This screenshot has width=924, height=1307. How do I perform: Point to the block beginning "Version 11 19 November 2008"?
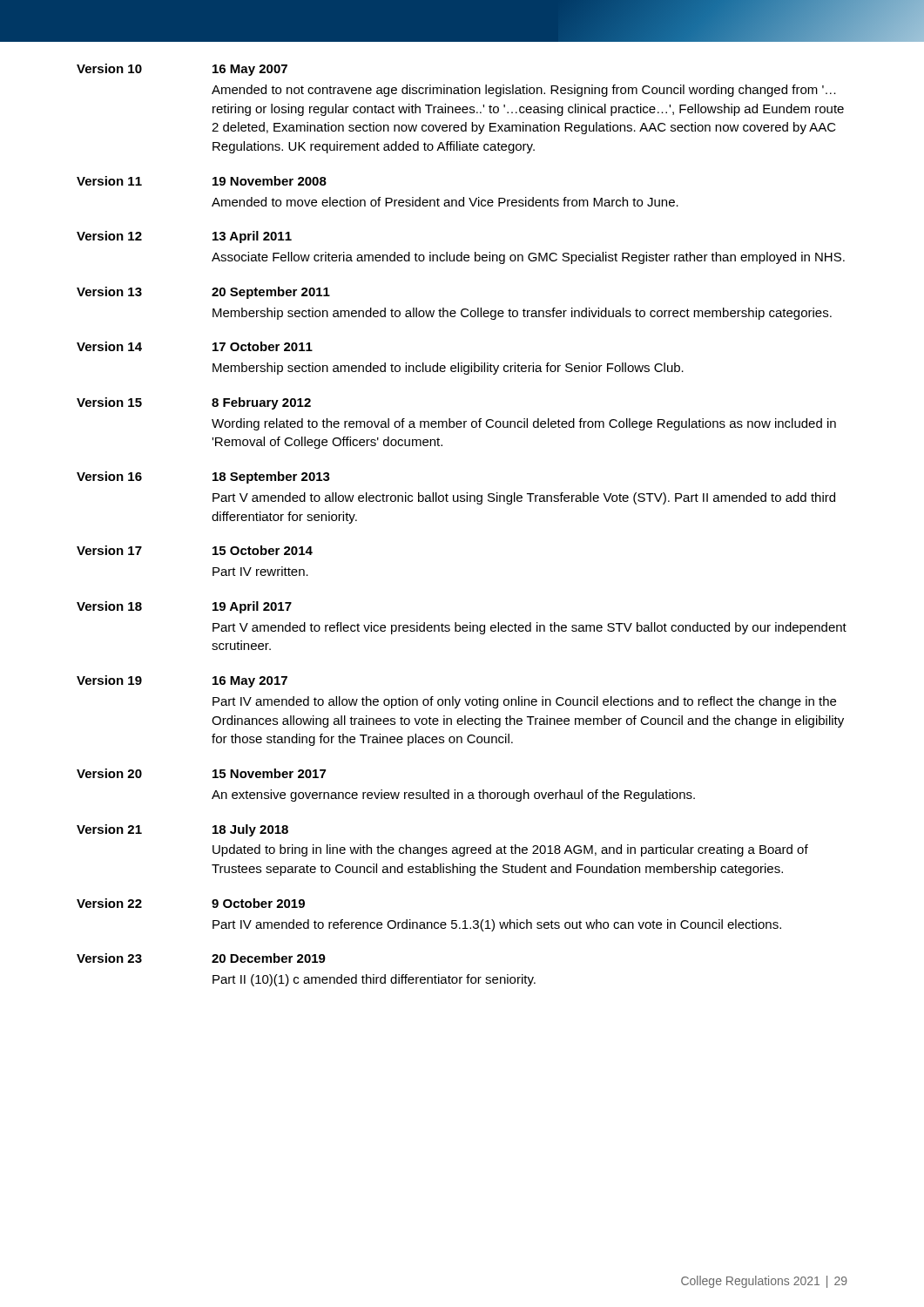click(x=462, y=191)
